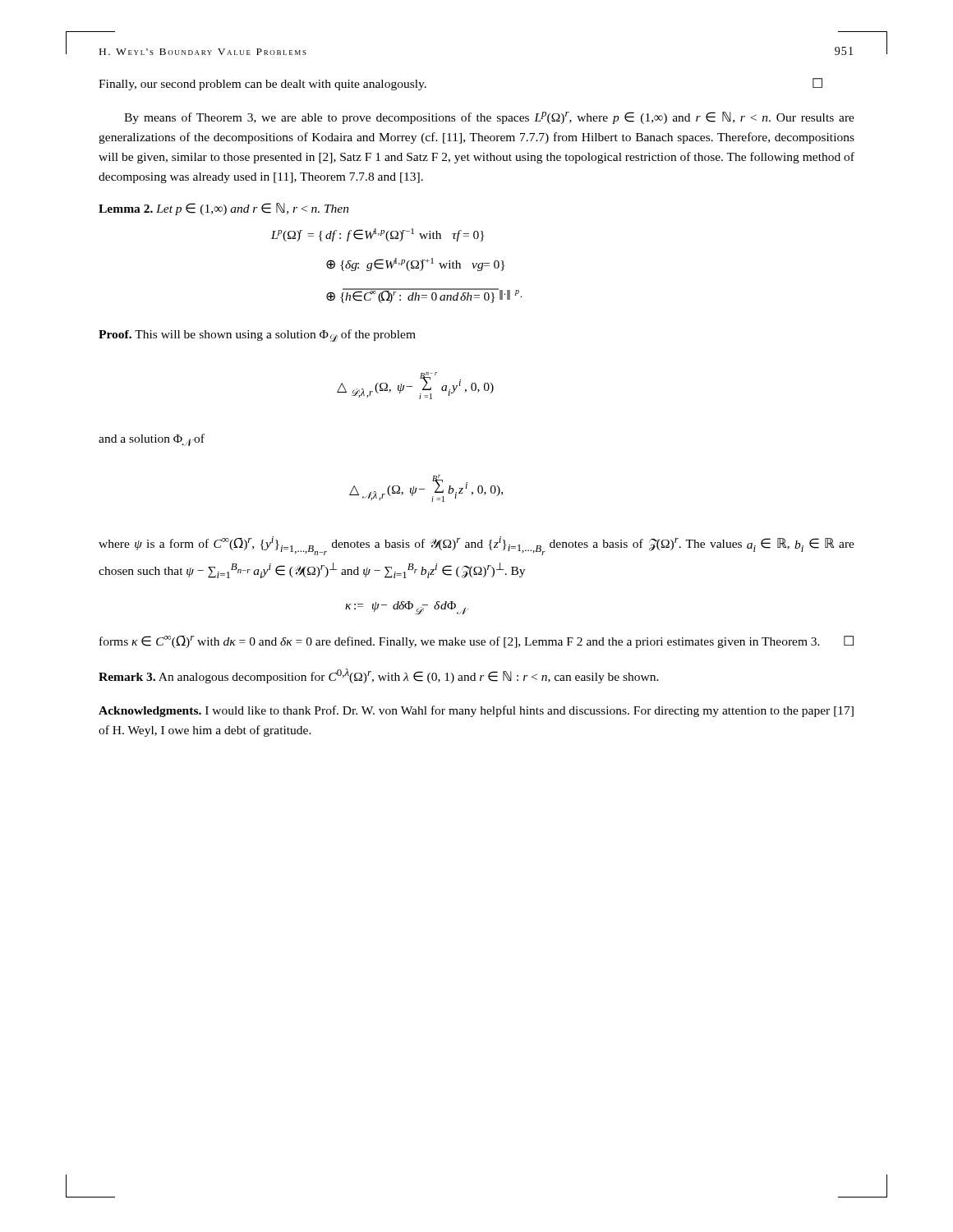
Task: Find the region starting "where ψ is"
Action: [x=476, y=557]
